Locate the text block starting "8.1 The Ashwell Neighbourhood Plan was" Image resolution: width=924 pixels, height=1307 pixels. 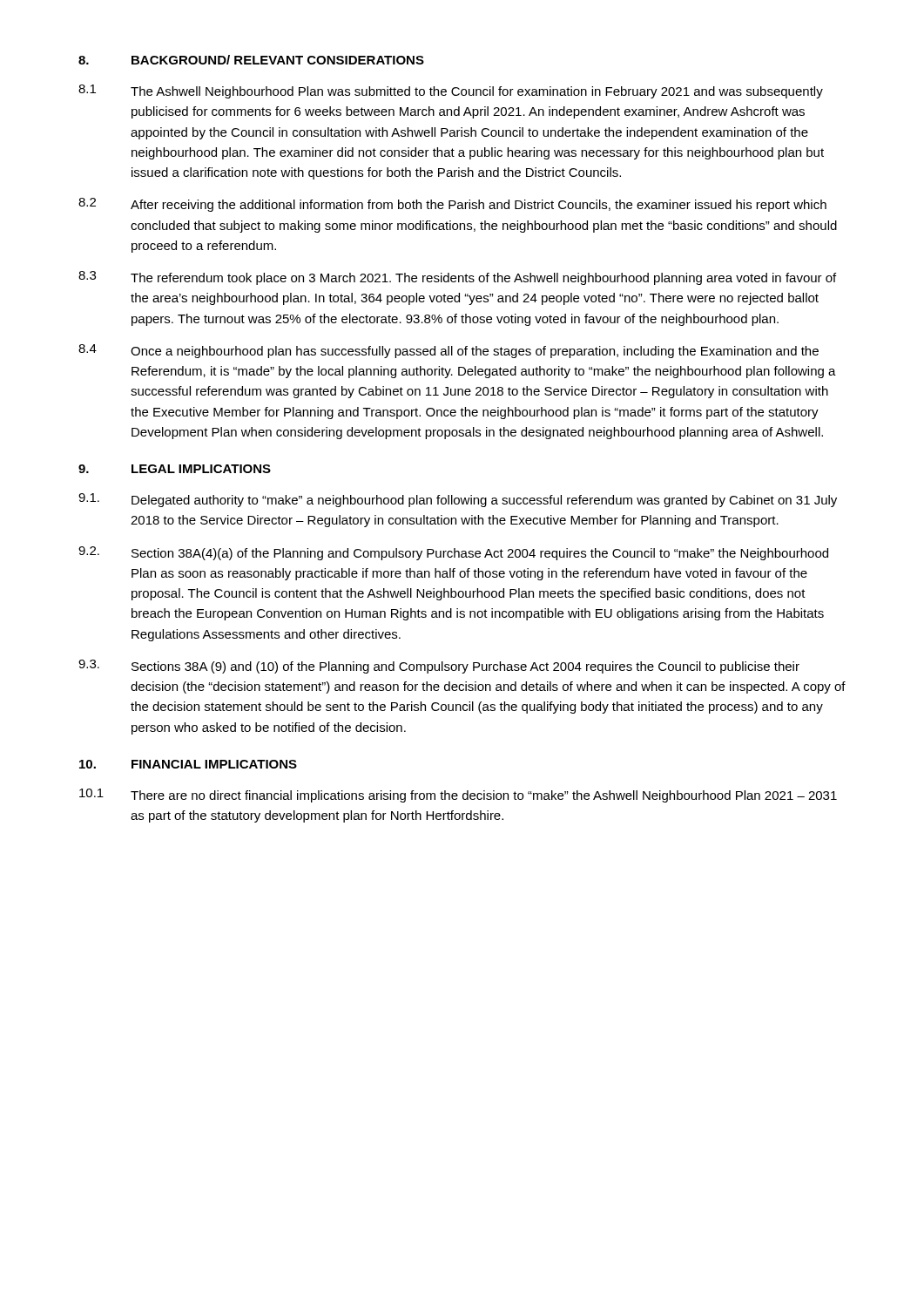tap(462, 132)
